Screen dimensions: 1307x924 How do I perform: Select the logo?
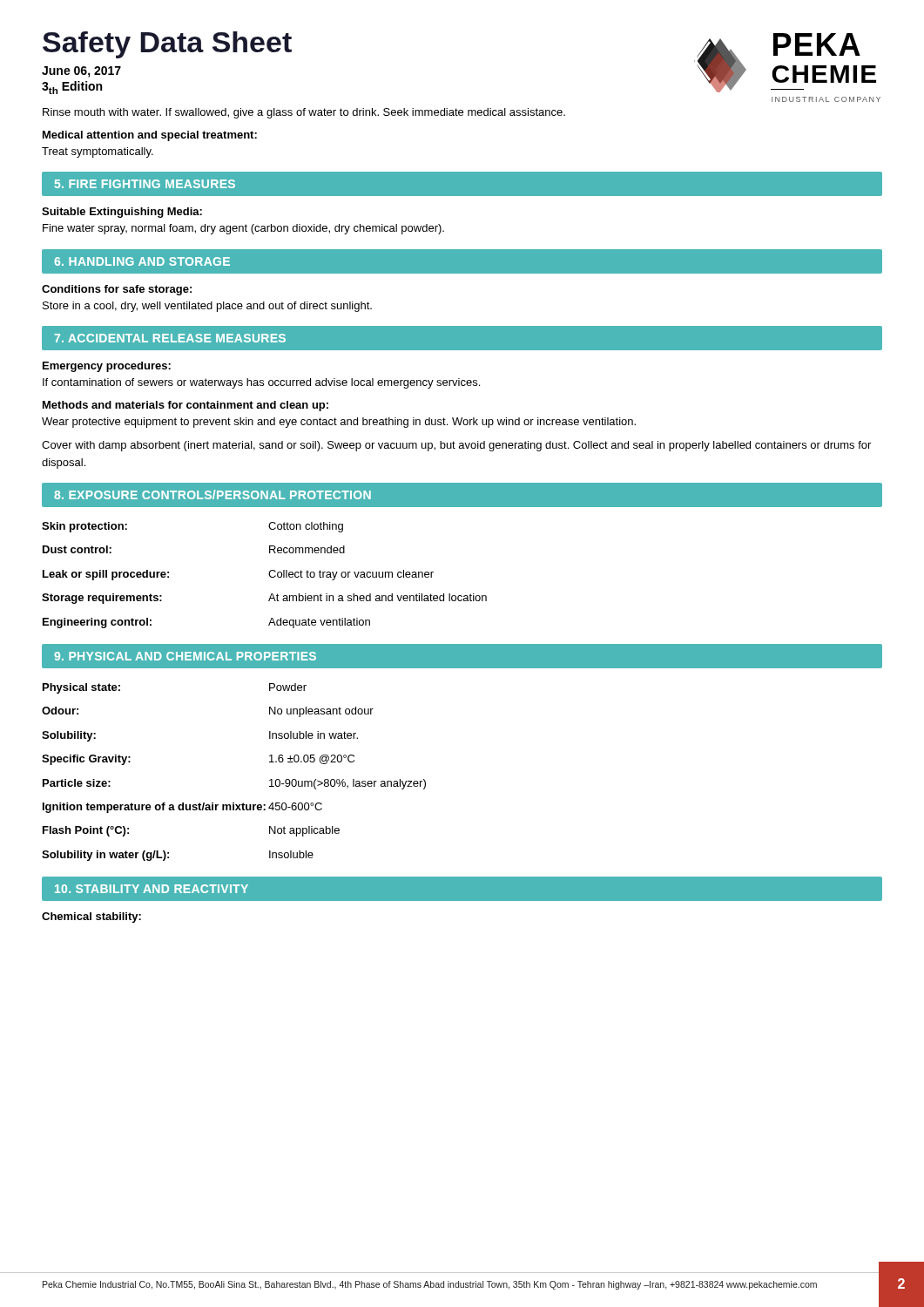784,67
